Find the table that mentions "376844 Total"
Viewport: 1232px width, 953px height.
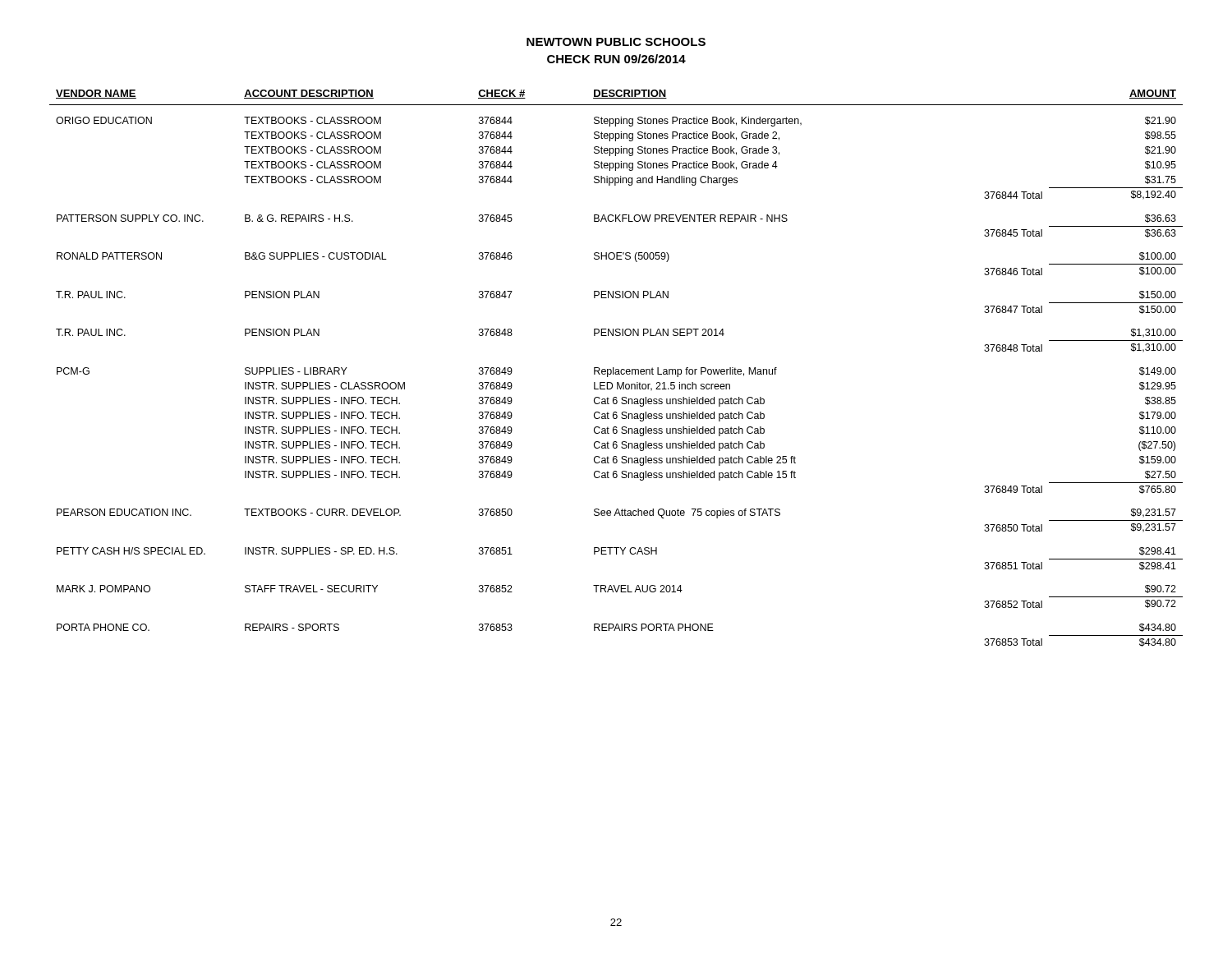(x=616, y=367)
